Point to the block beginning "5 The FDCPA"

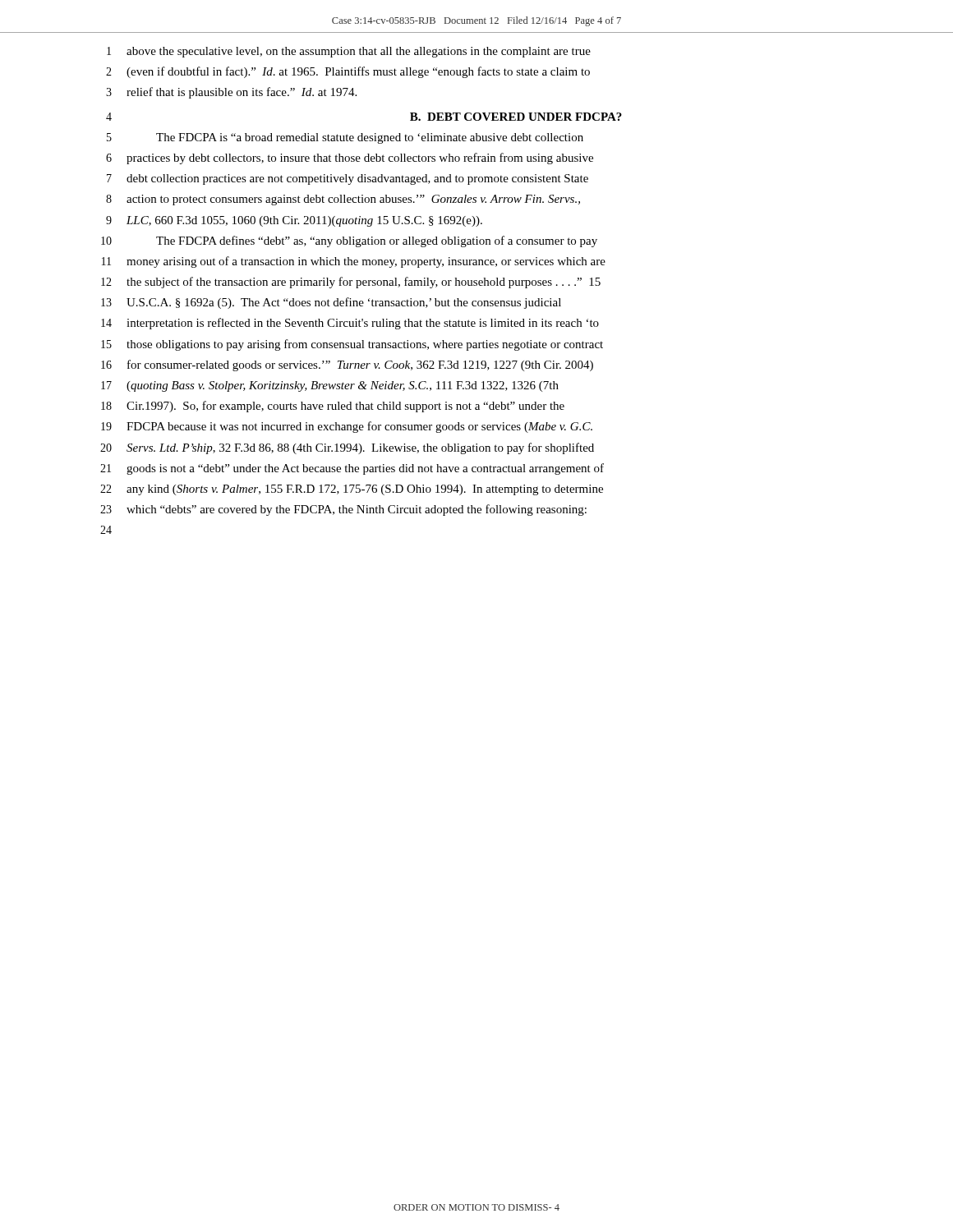click(x=490, y=179)
